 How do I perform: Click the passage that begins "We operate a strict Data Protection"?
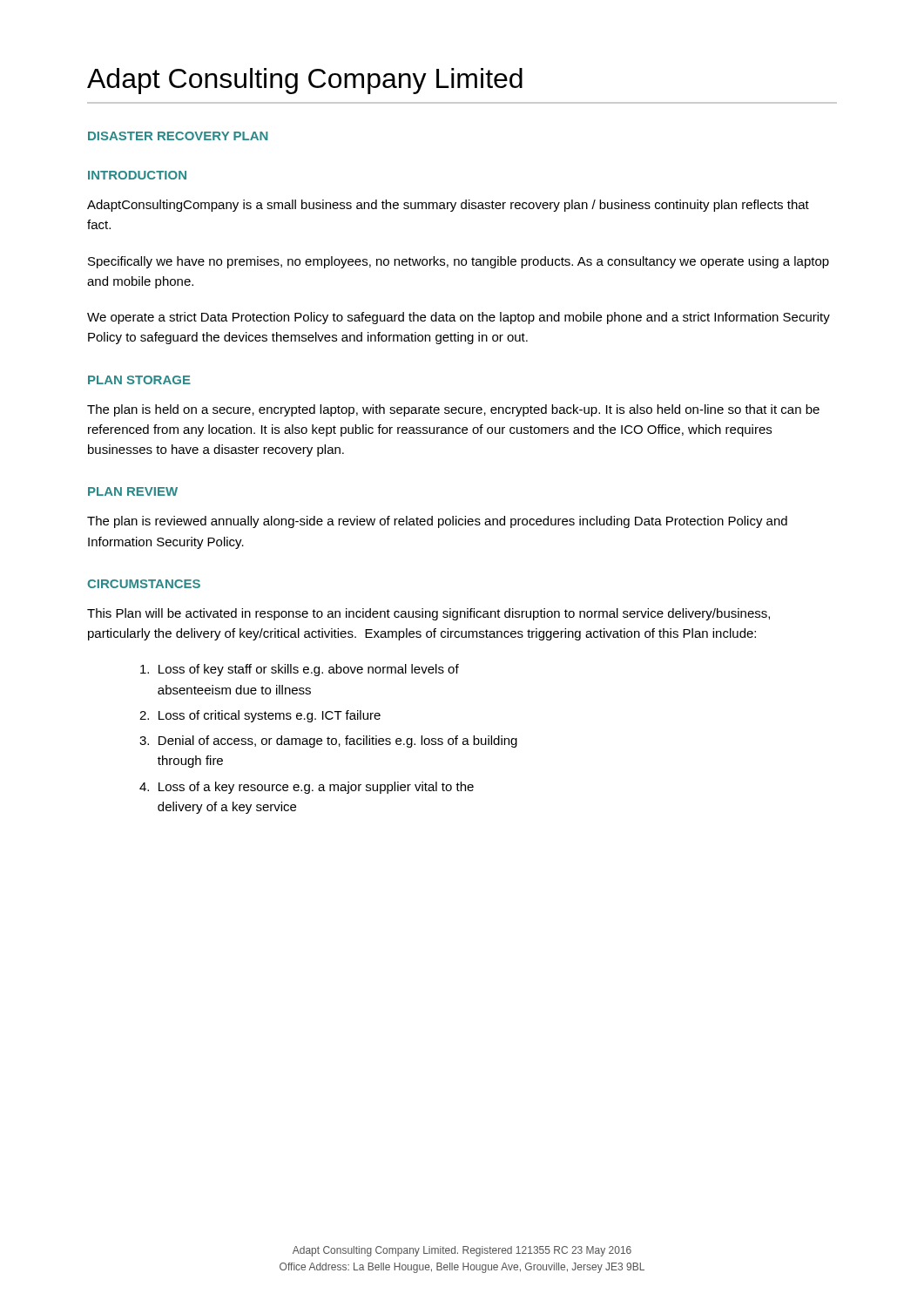tap(458, 327)
